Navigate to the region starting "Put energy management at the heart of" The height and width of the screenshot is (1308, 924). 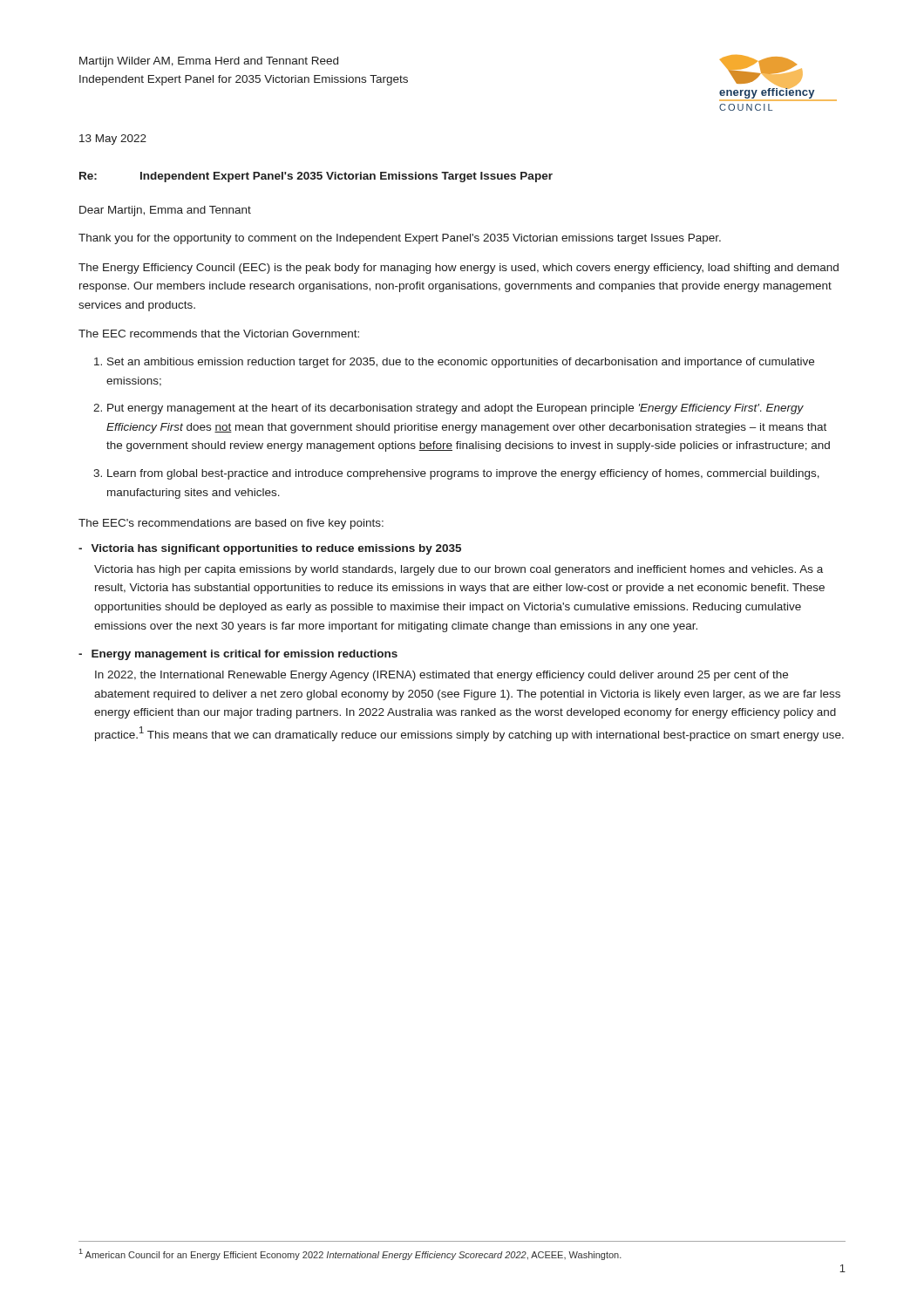468,427
